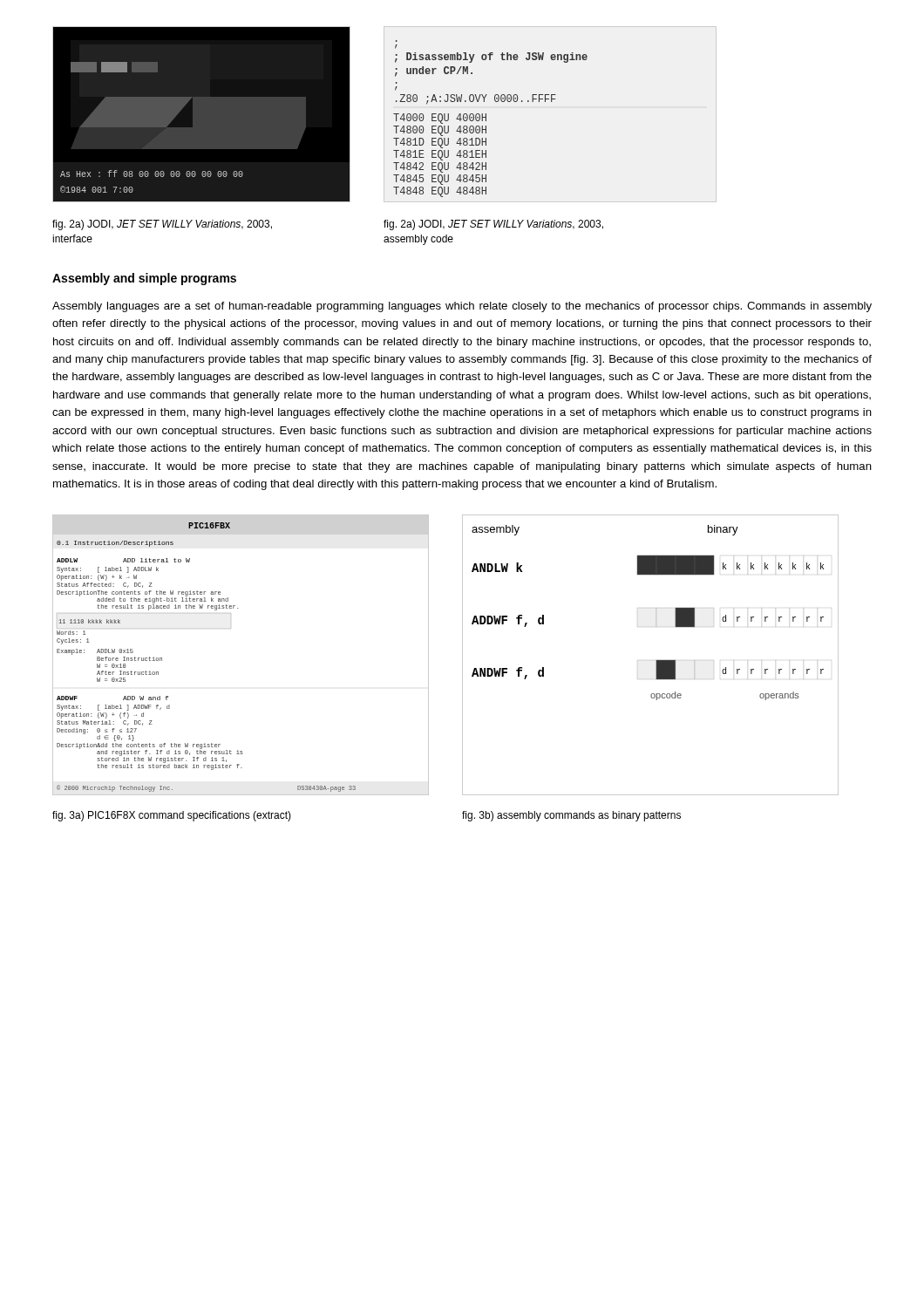Click on the caption that says "fig. 3a) PIC16F8X command specifications (extract)"

tap(172, 815)
